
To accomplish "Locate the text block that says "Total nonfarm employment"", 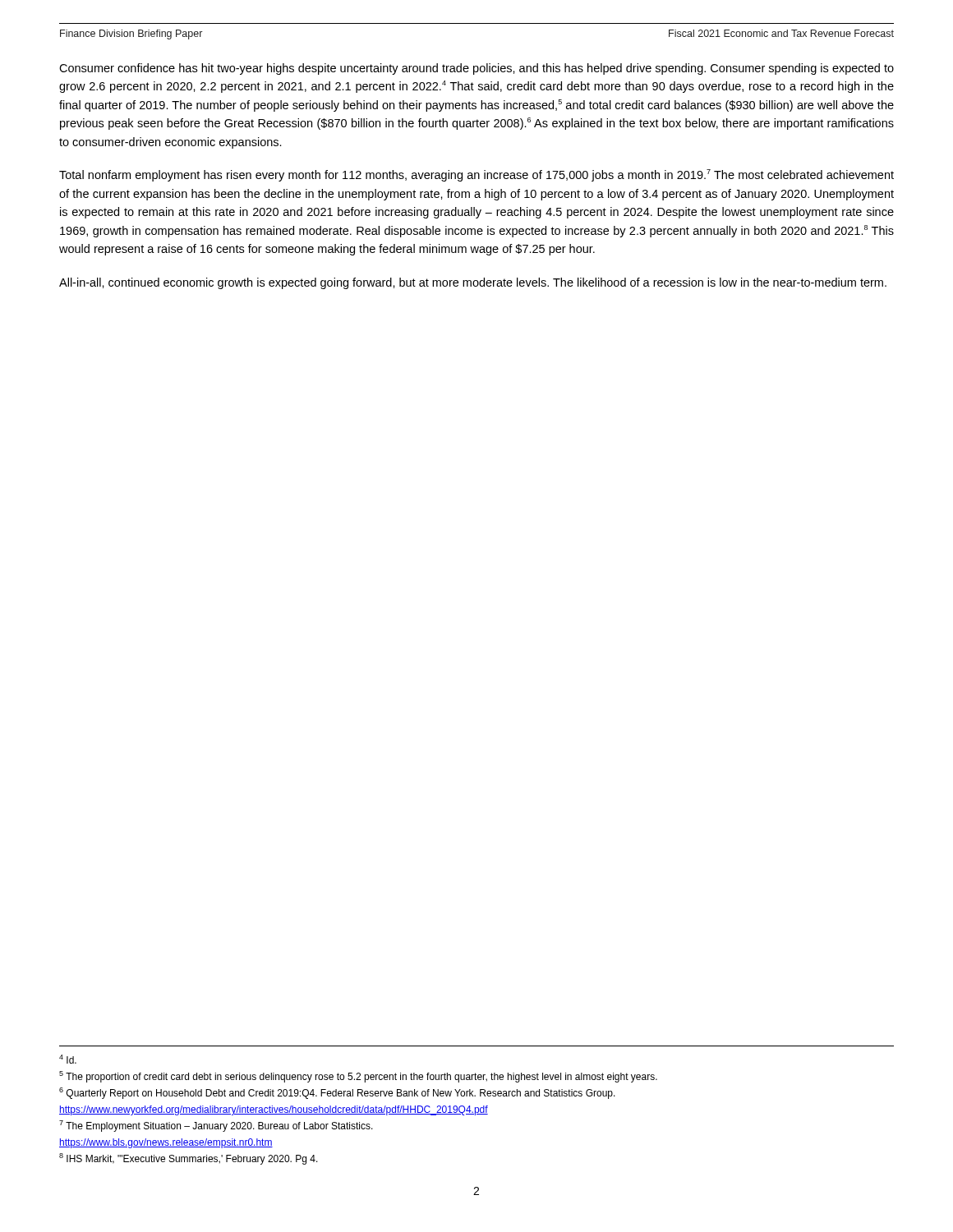I will 476,212.
